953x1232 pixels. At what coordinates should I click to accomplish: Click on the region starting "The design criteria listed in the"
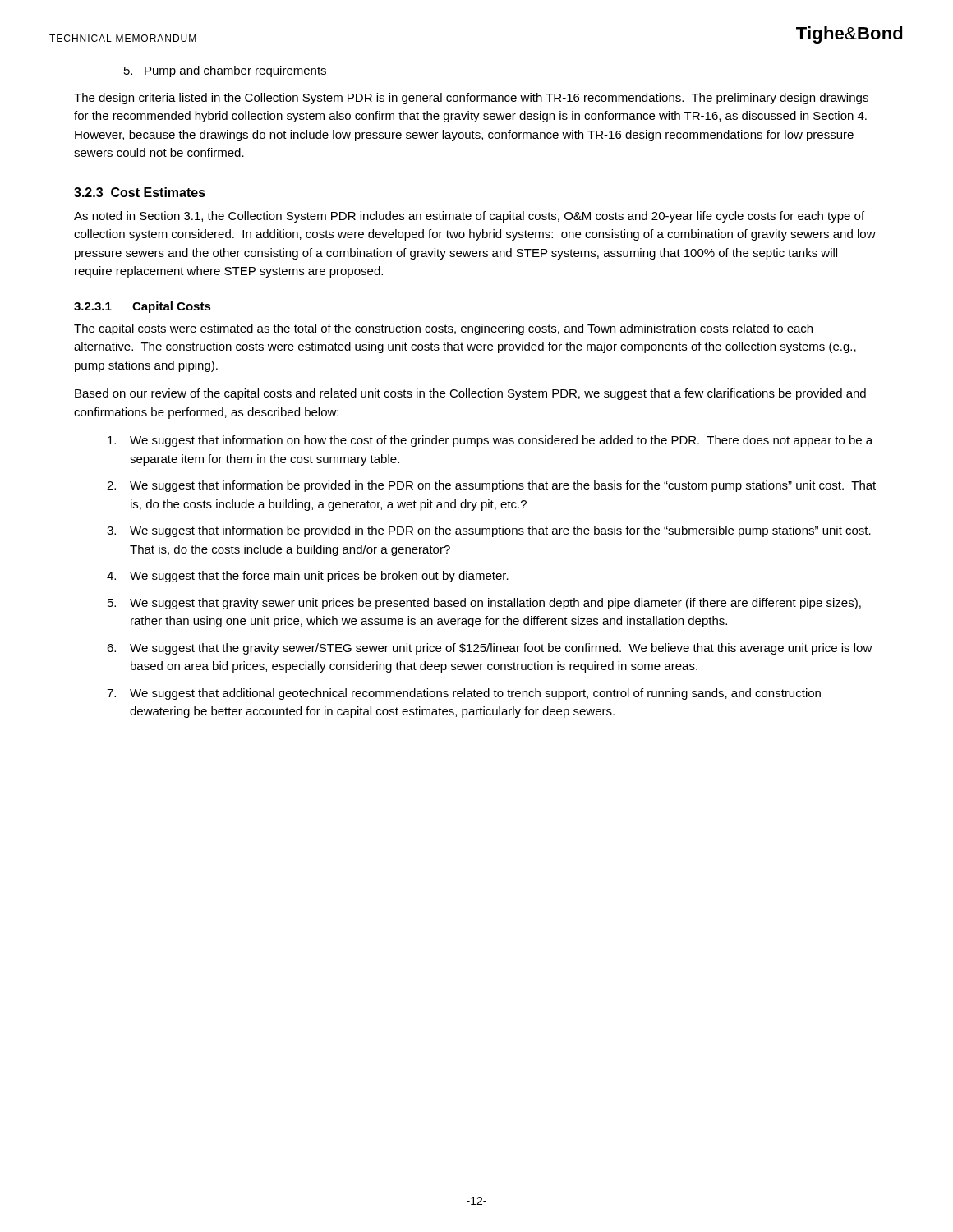[476, 125]
